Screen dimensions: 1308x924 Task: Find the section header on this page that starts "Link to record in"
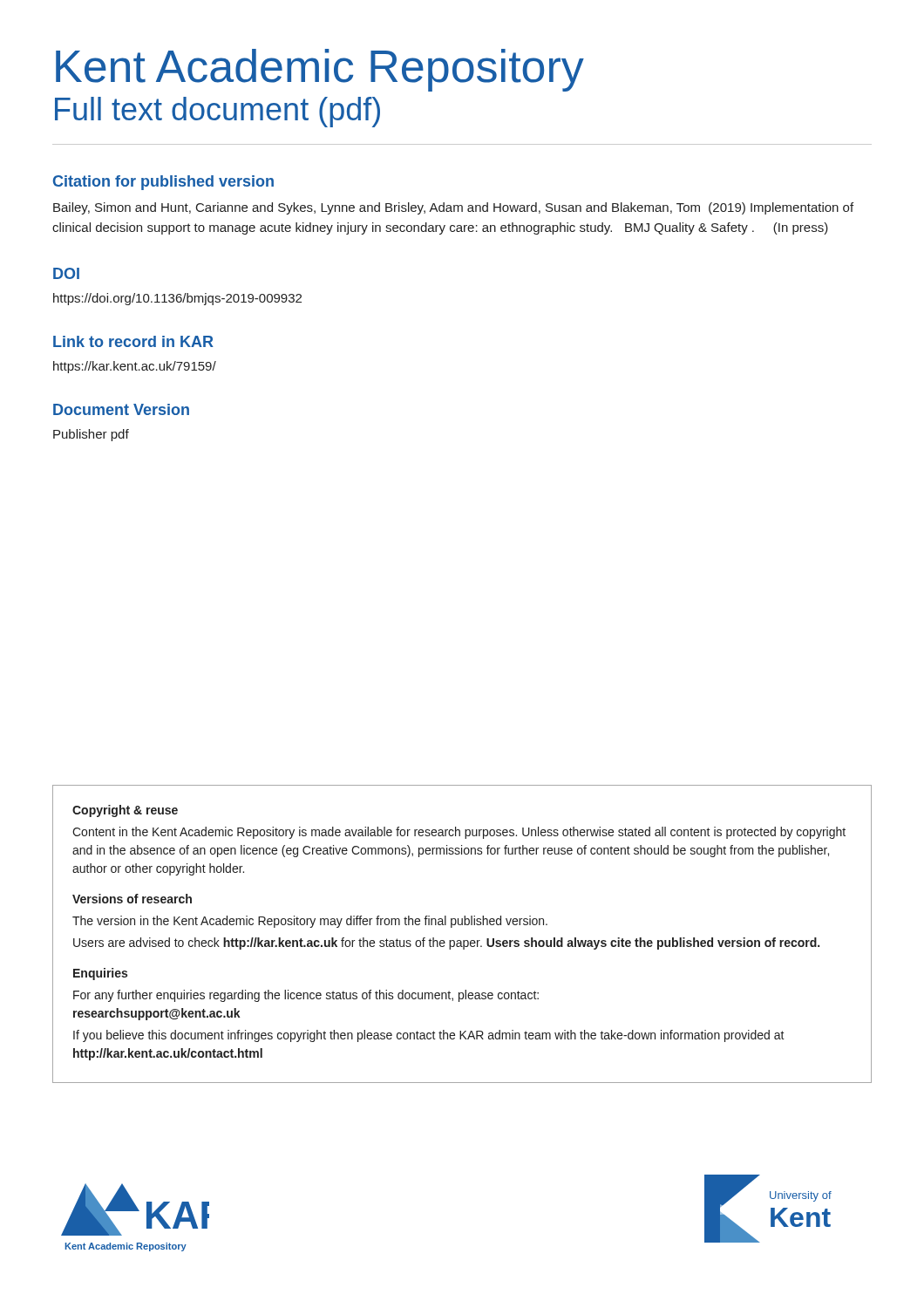133,342
